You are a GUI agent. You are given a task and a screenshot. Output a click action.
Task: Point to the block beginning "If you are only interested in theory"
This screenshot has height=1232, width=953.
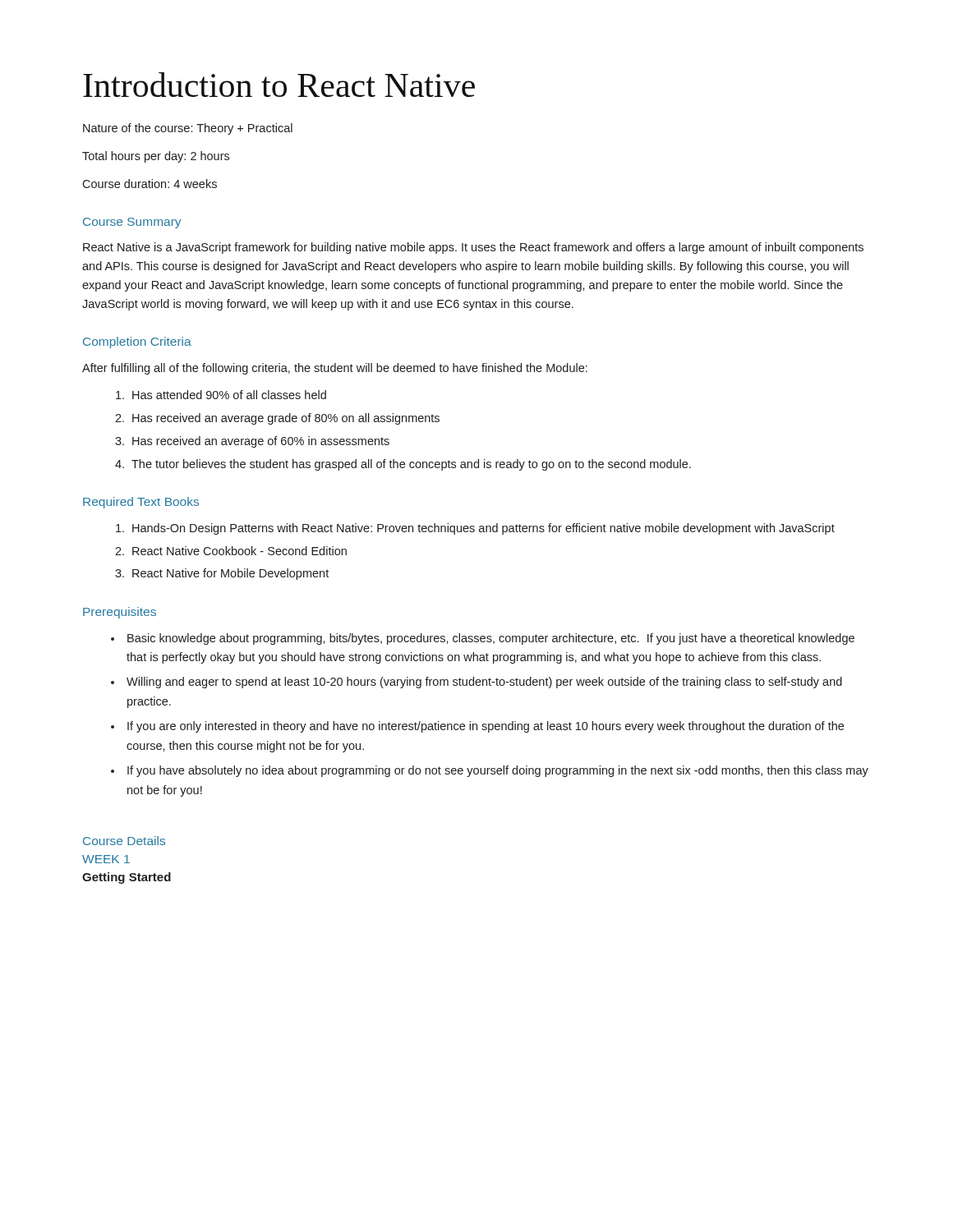click(497, 737)
